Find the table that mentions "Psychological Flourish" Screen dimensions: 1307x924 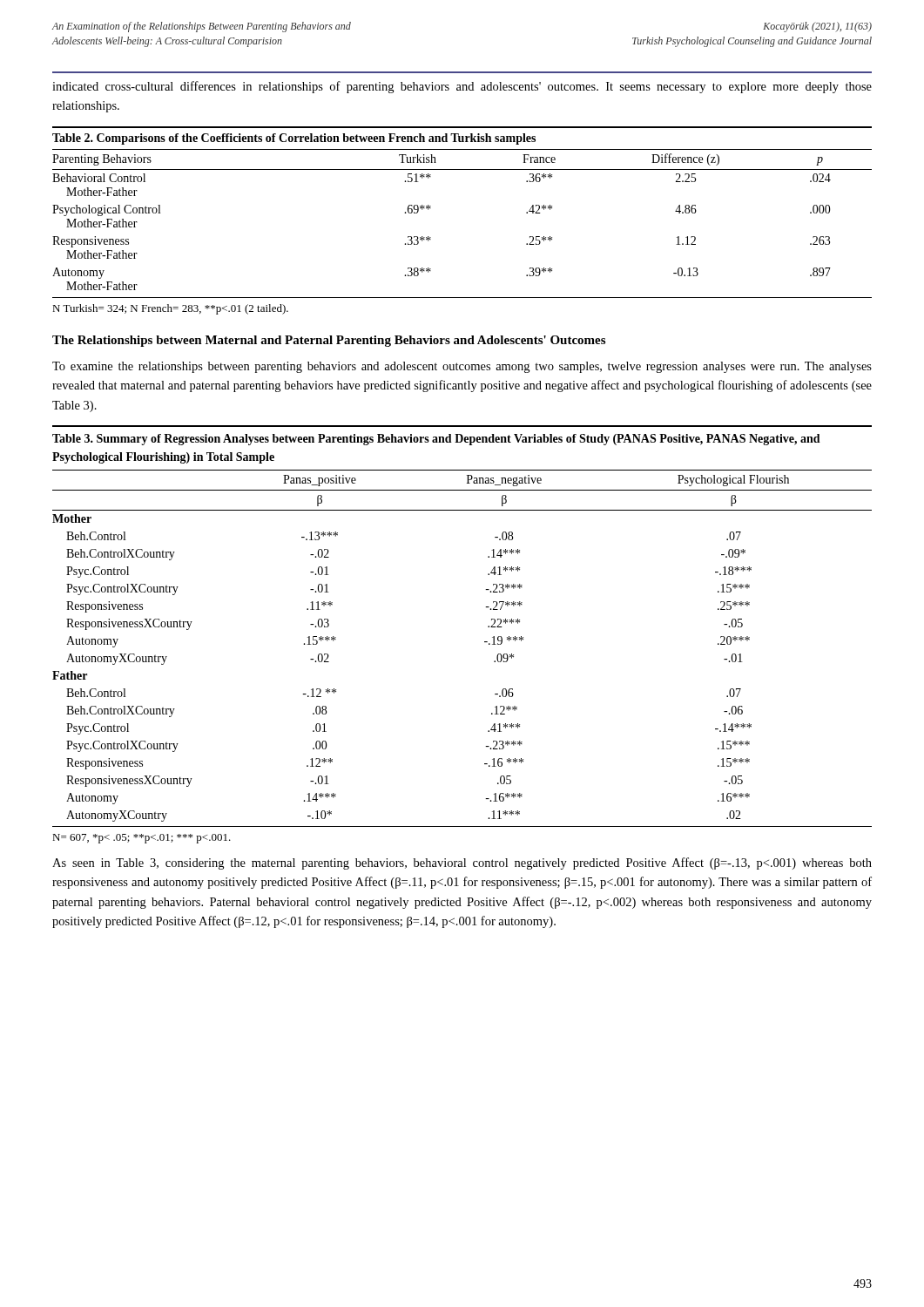(462, 635)
